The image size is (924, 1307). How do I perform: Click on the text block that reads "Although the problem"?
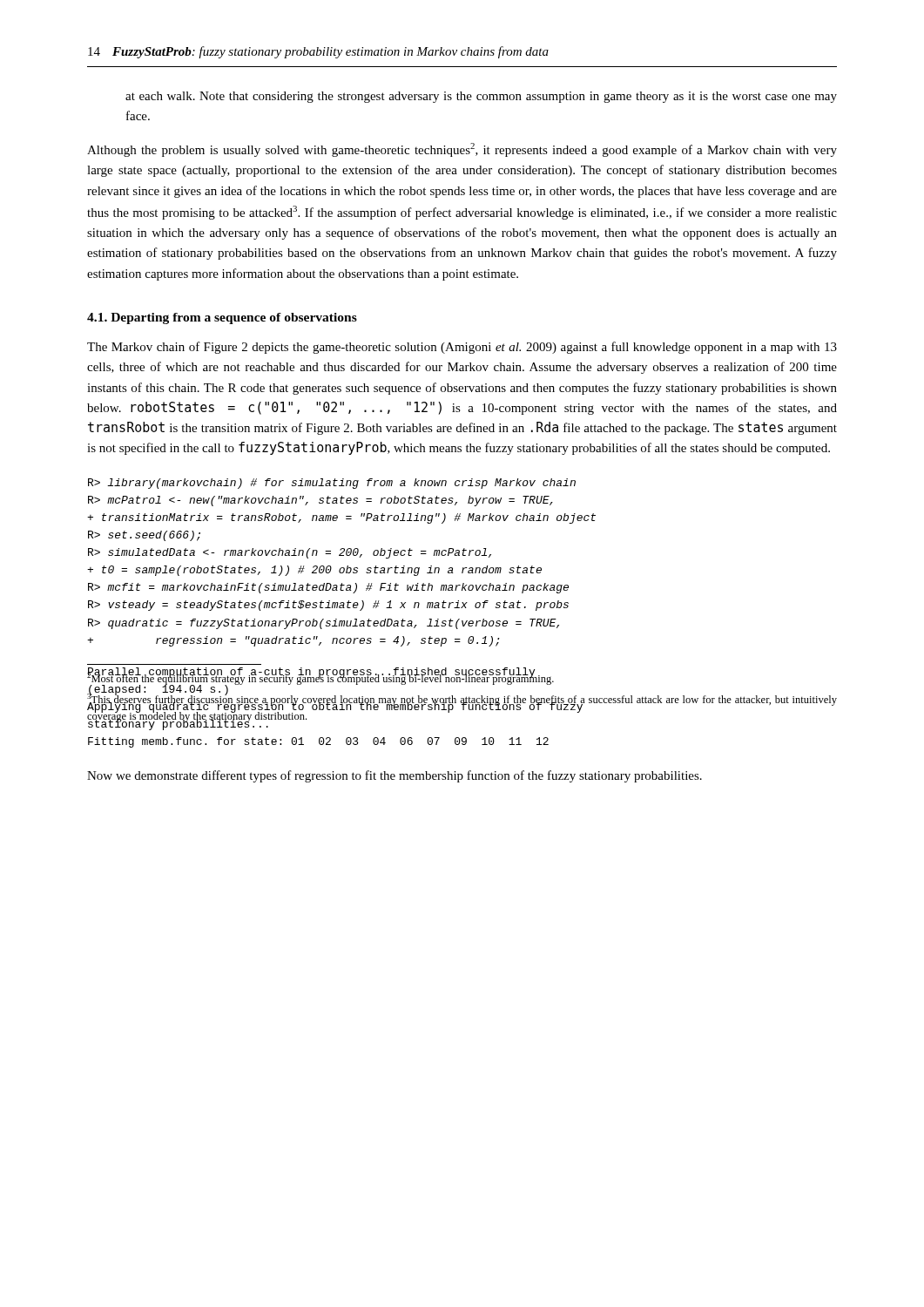click(x=462, y=210)
